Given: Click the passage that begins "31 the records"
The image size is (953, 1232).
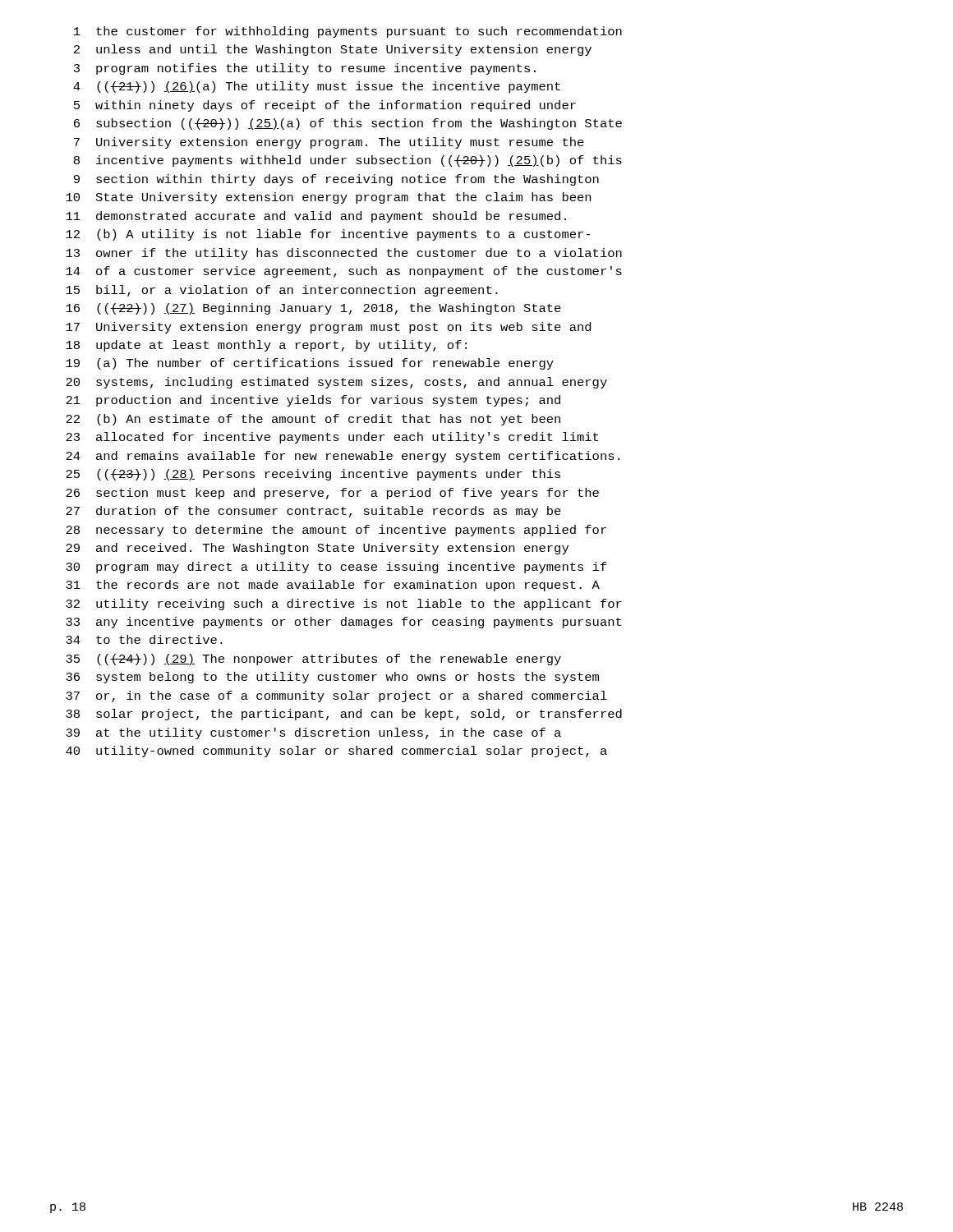Looking at the screenshot, I should [476, 586].
